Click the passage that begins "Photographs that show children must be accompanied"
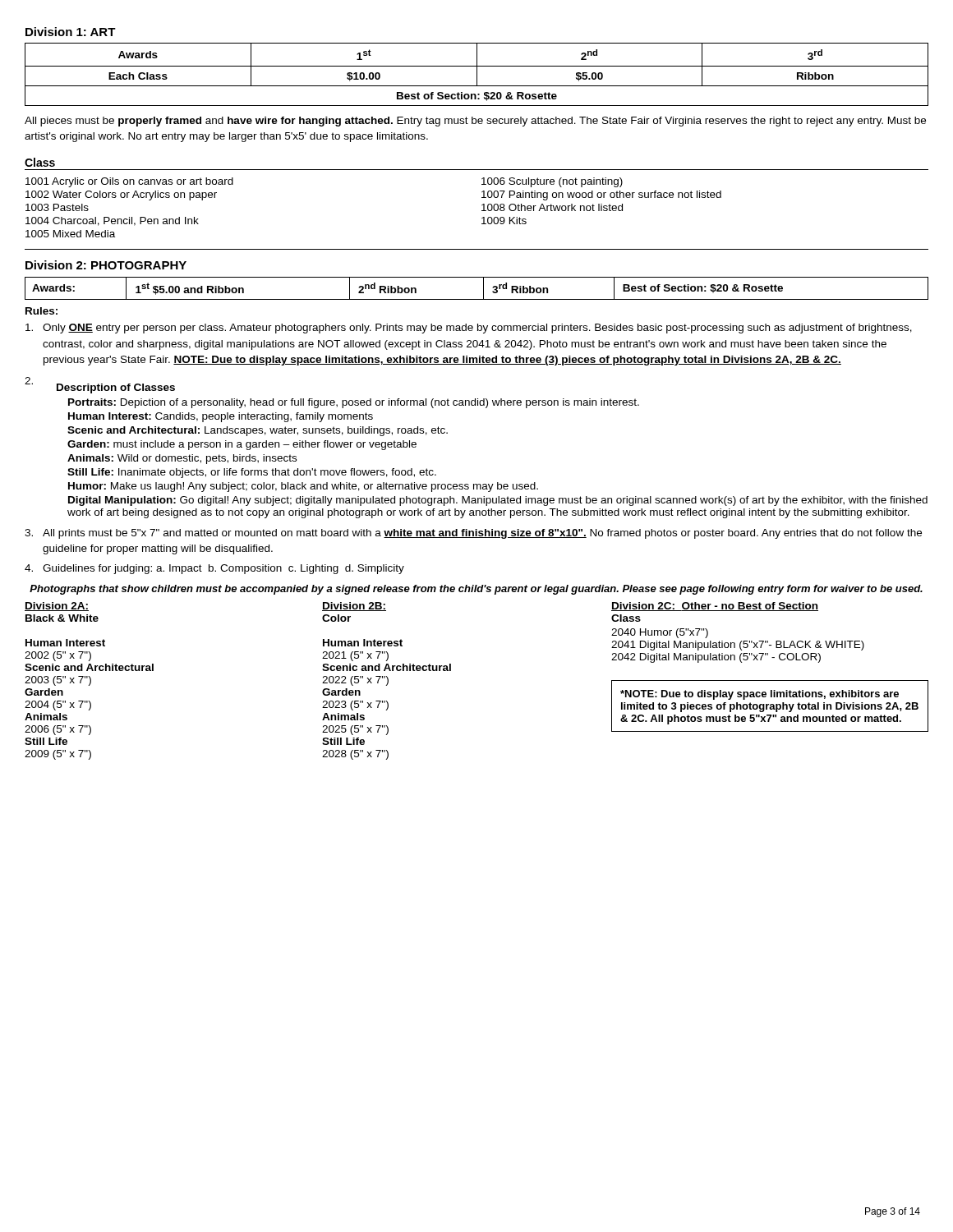 click(476, 588)
